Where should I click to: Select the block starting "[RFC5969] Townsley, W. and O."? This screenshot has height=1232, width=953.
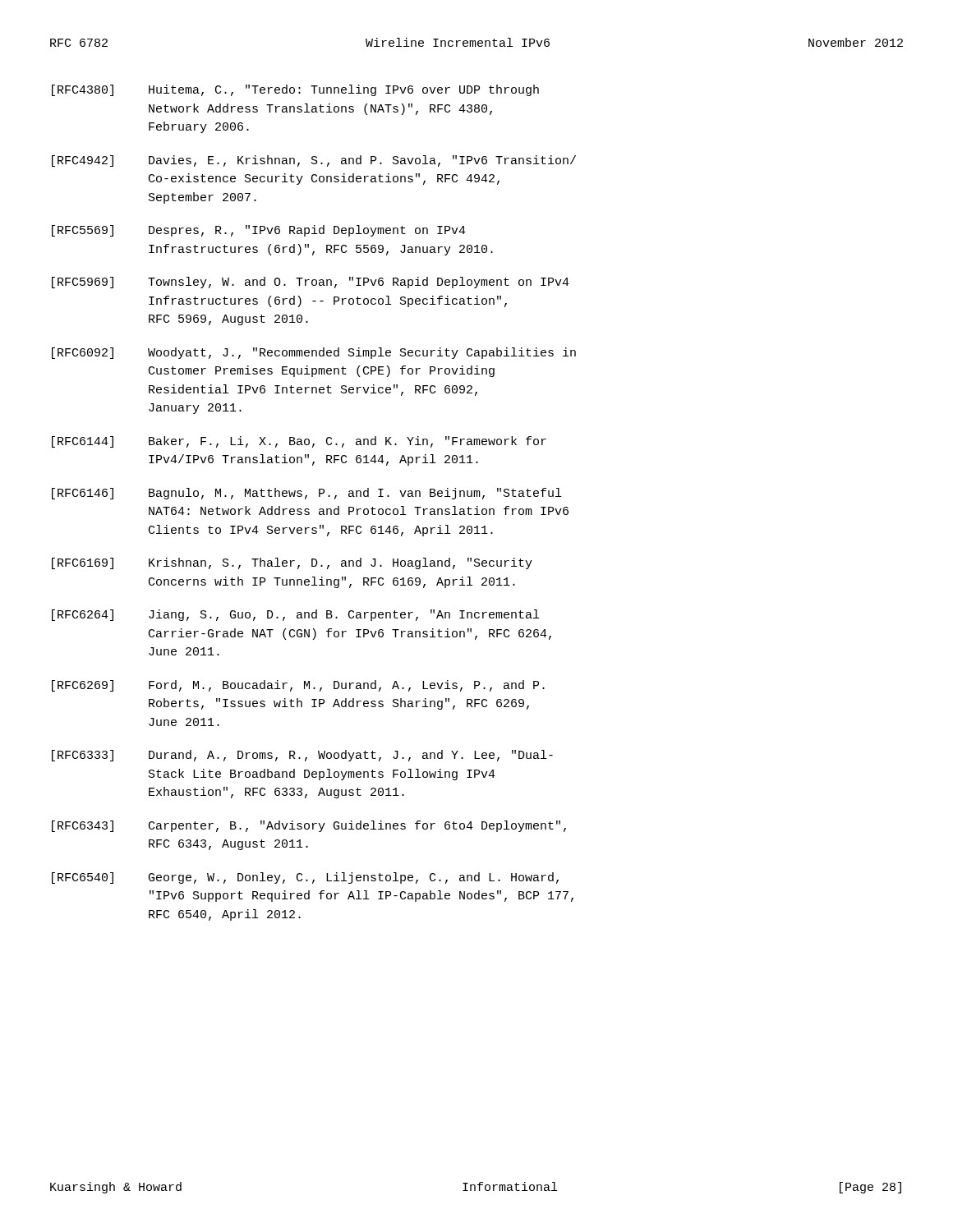click(476, 302)
